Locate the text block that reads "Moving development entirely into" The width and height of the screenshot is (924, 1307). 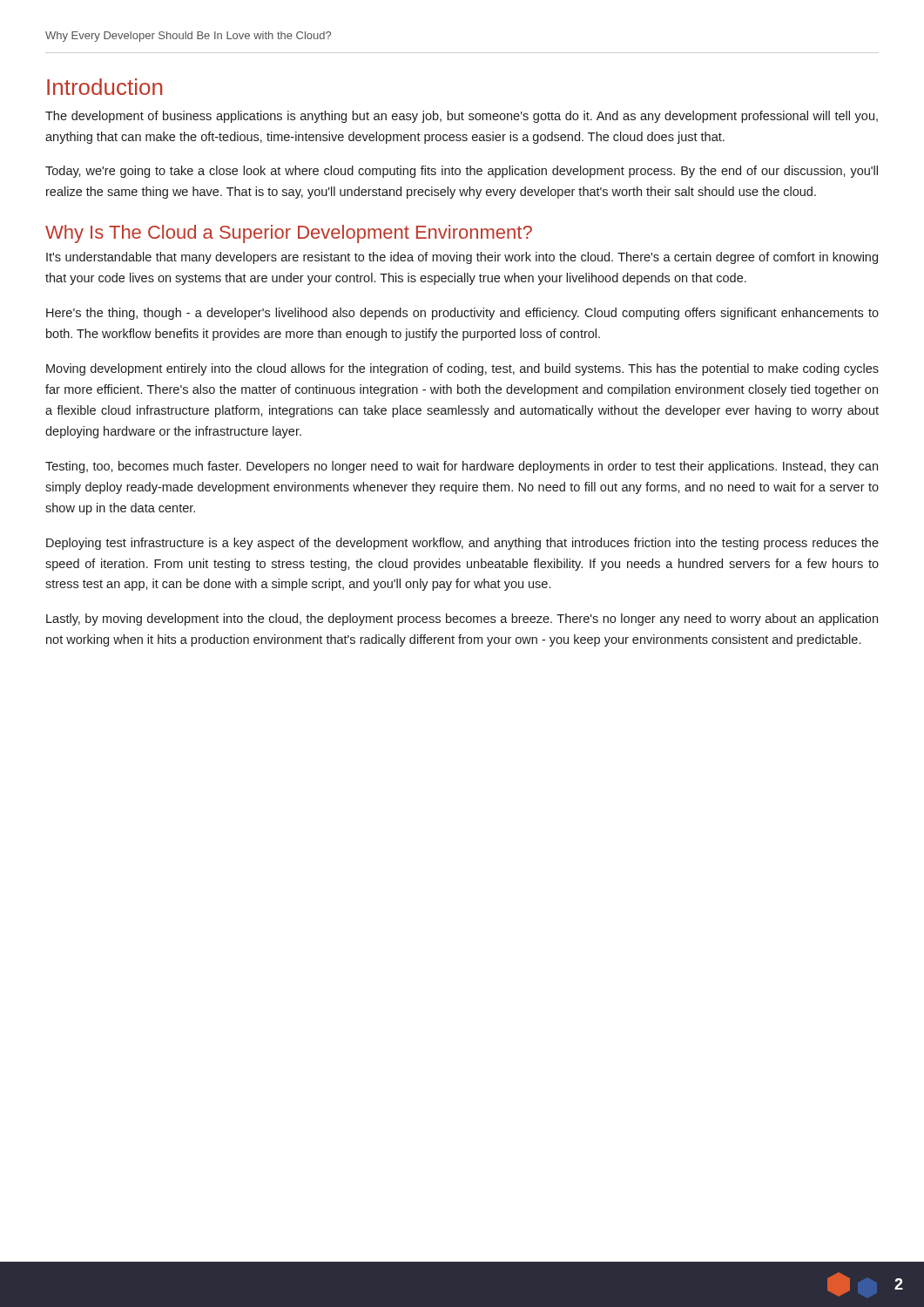(462, 400)
